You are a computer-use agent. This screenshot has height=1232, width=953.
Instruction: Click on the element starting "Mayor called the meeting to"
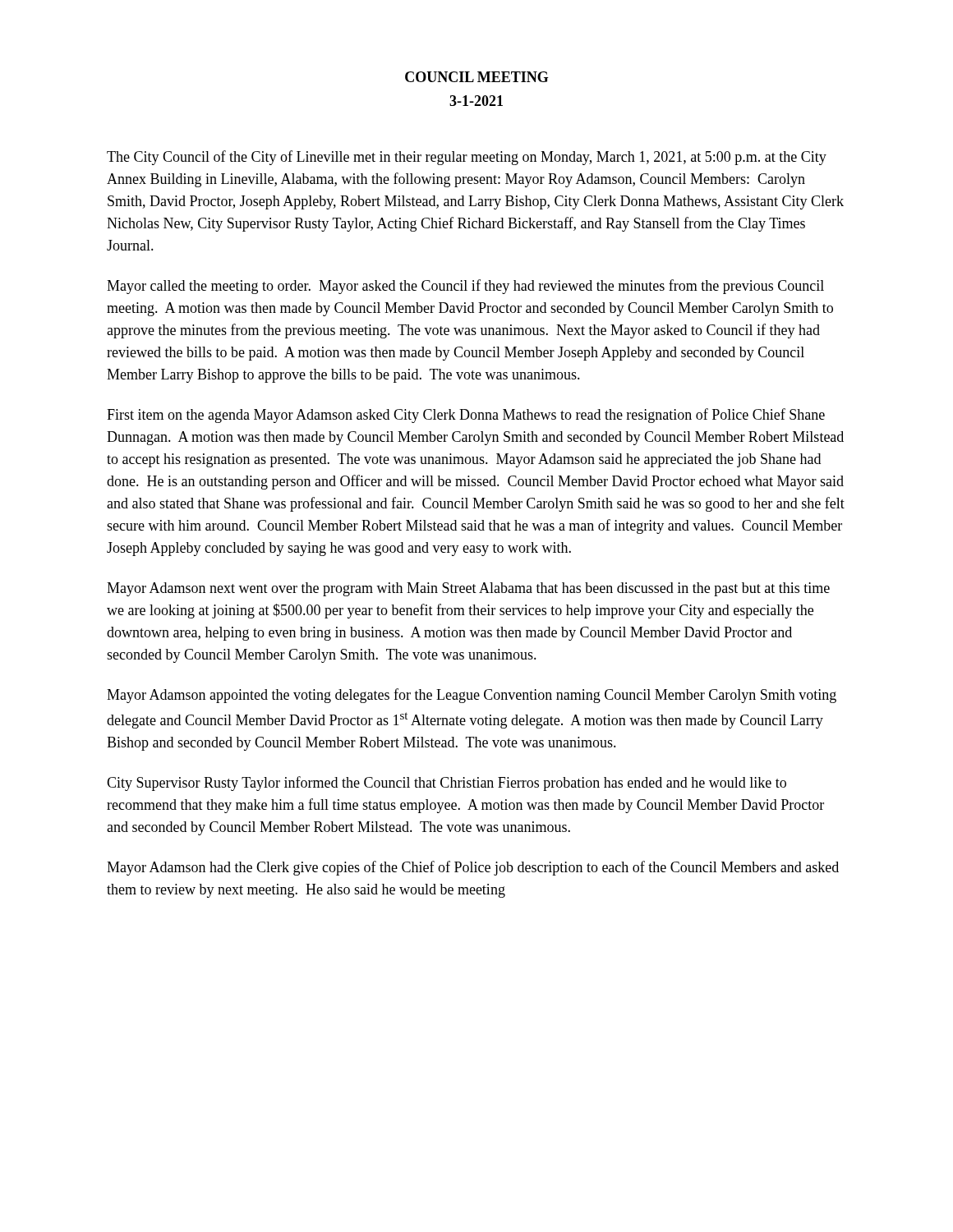[x=470, y=330]
